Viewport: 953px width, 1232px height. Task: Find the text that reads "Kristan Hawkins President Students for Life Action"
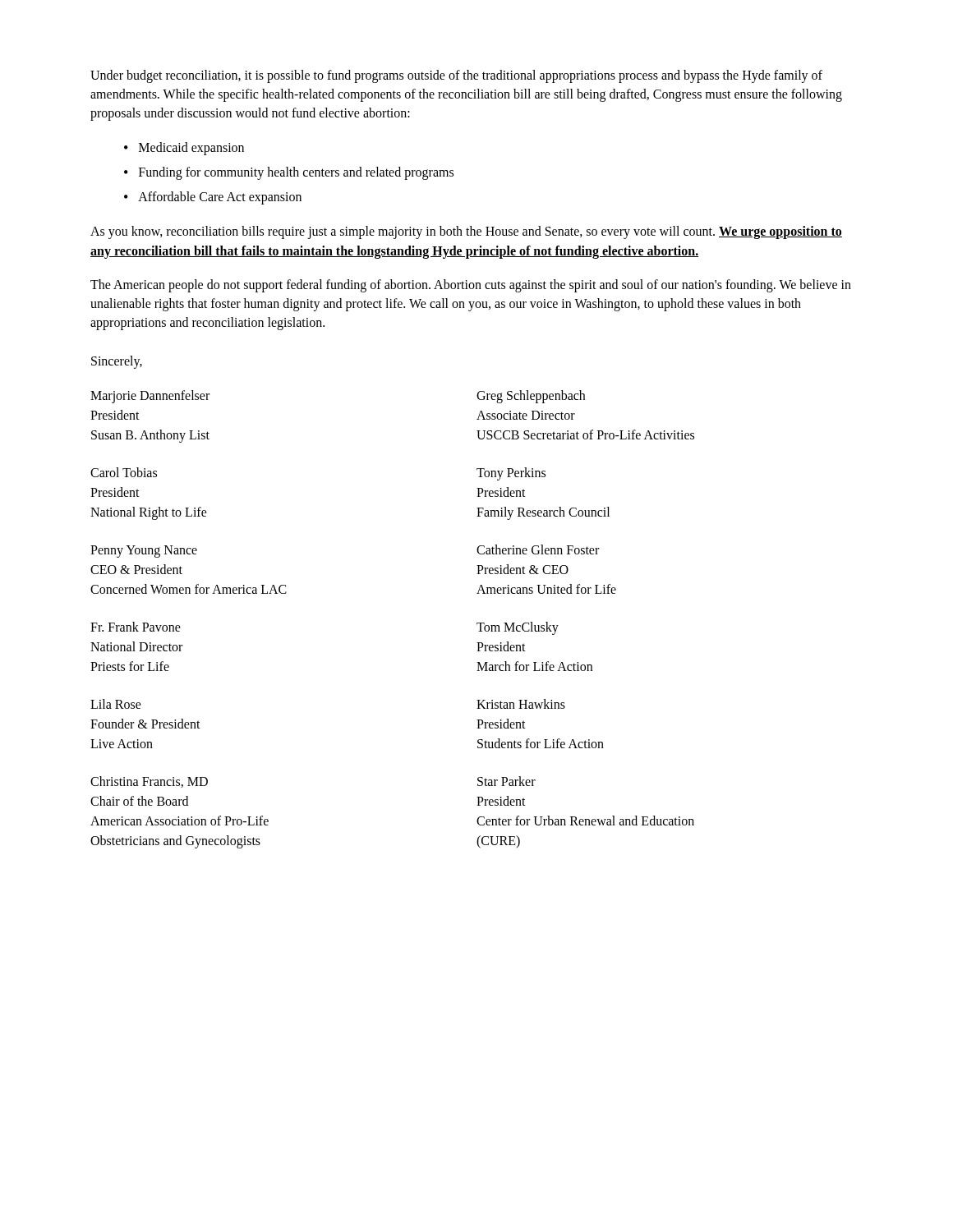(x=521, y=704)
